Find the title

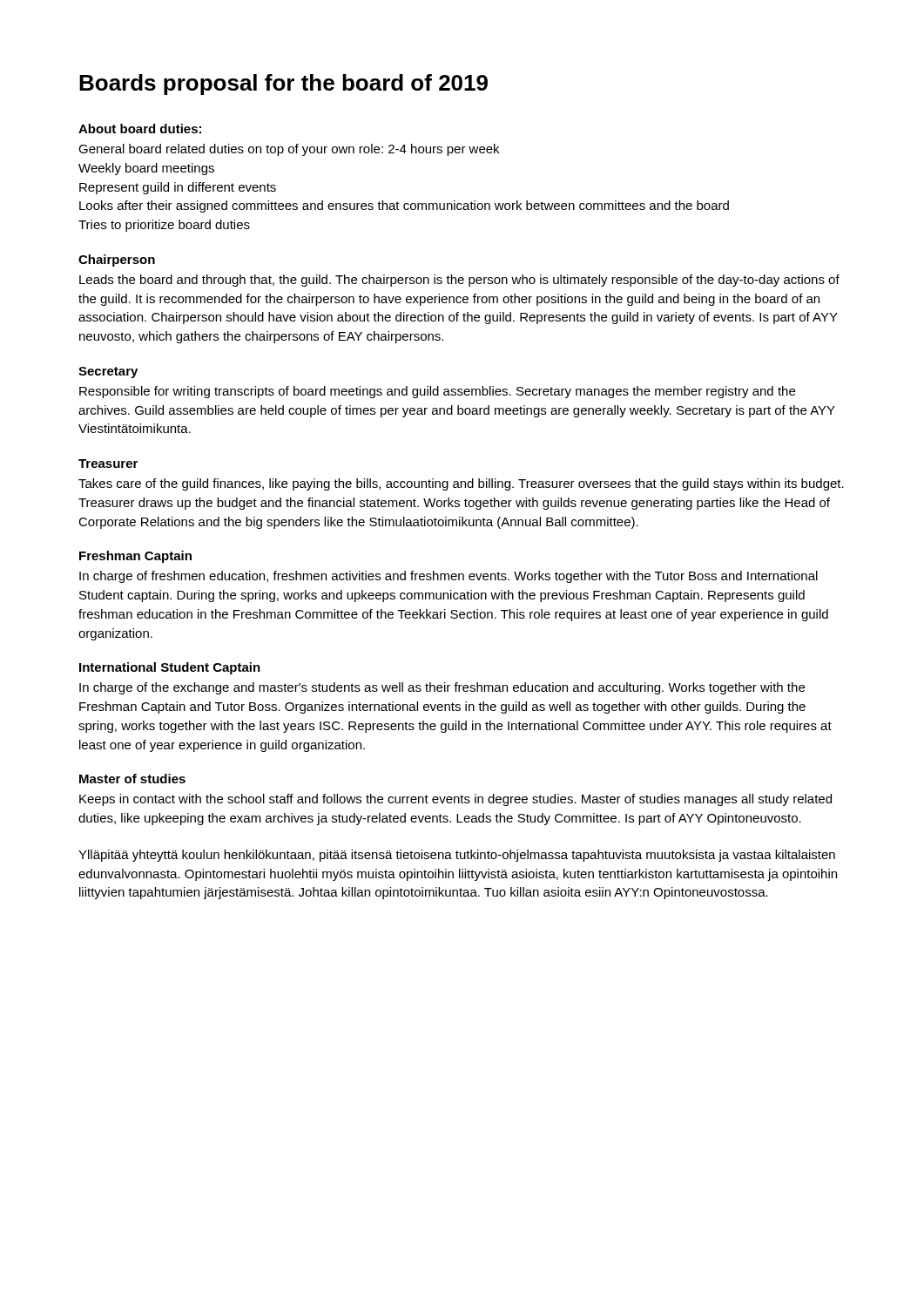[462, 83]
